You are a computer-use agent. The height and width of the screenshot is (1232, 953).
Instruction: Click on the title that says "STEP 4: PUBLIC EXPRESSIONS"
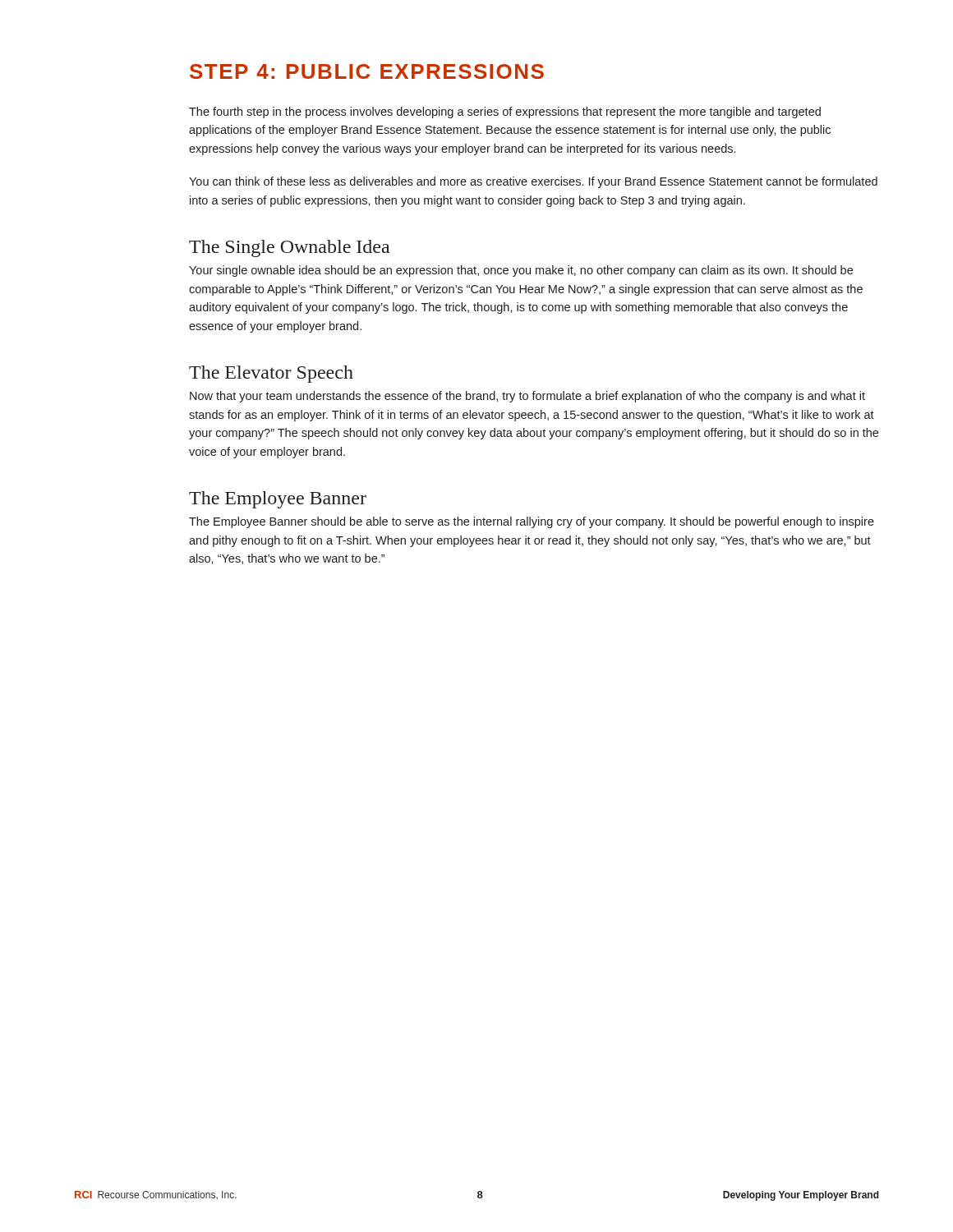click(534, 72)
